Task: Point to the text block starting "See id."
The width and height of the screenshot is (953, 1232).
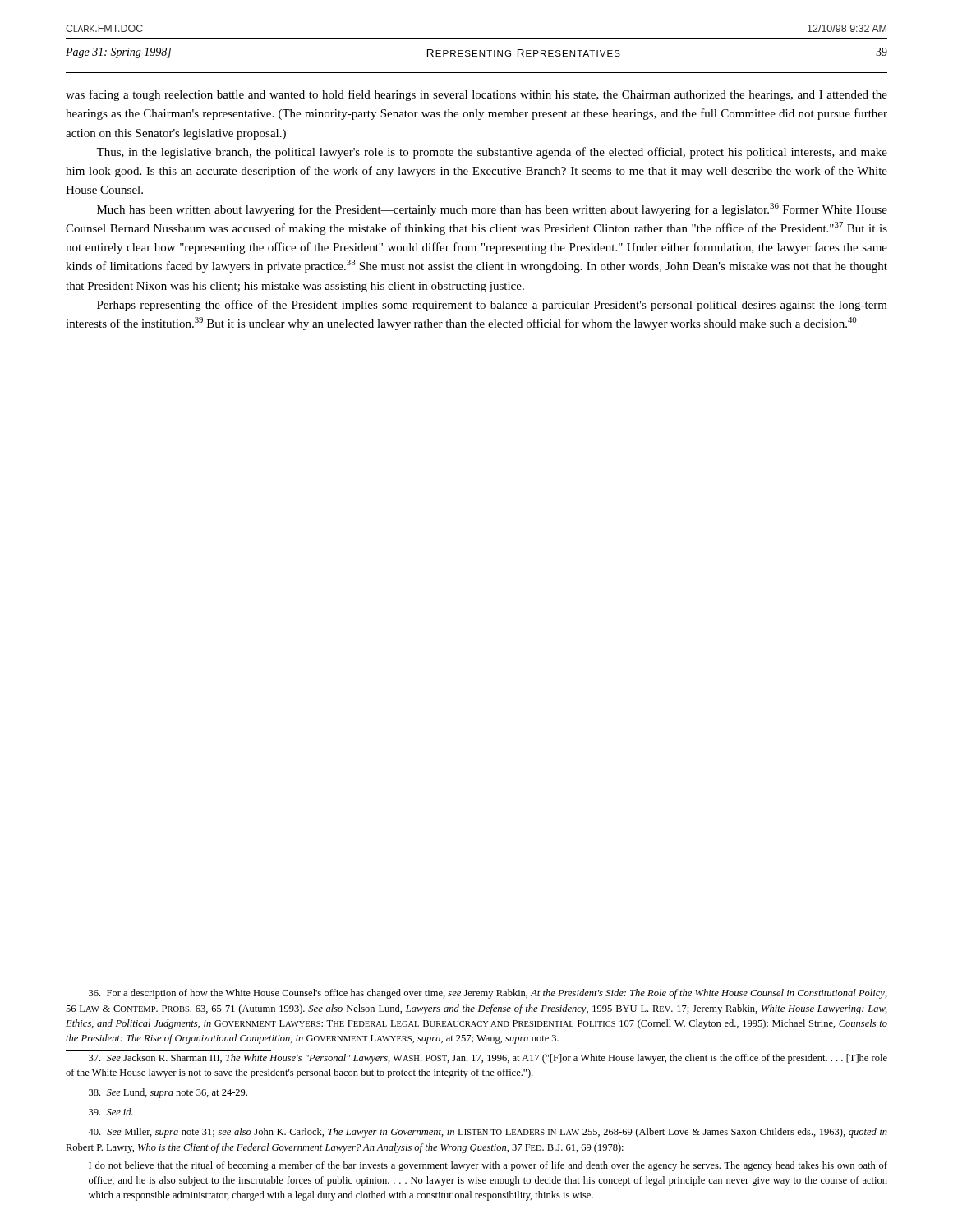Action: tap(111, 1112)
